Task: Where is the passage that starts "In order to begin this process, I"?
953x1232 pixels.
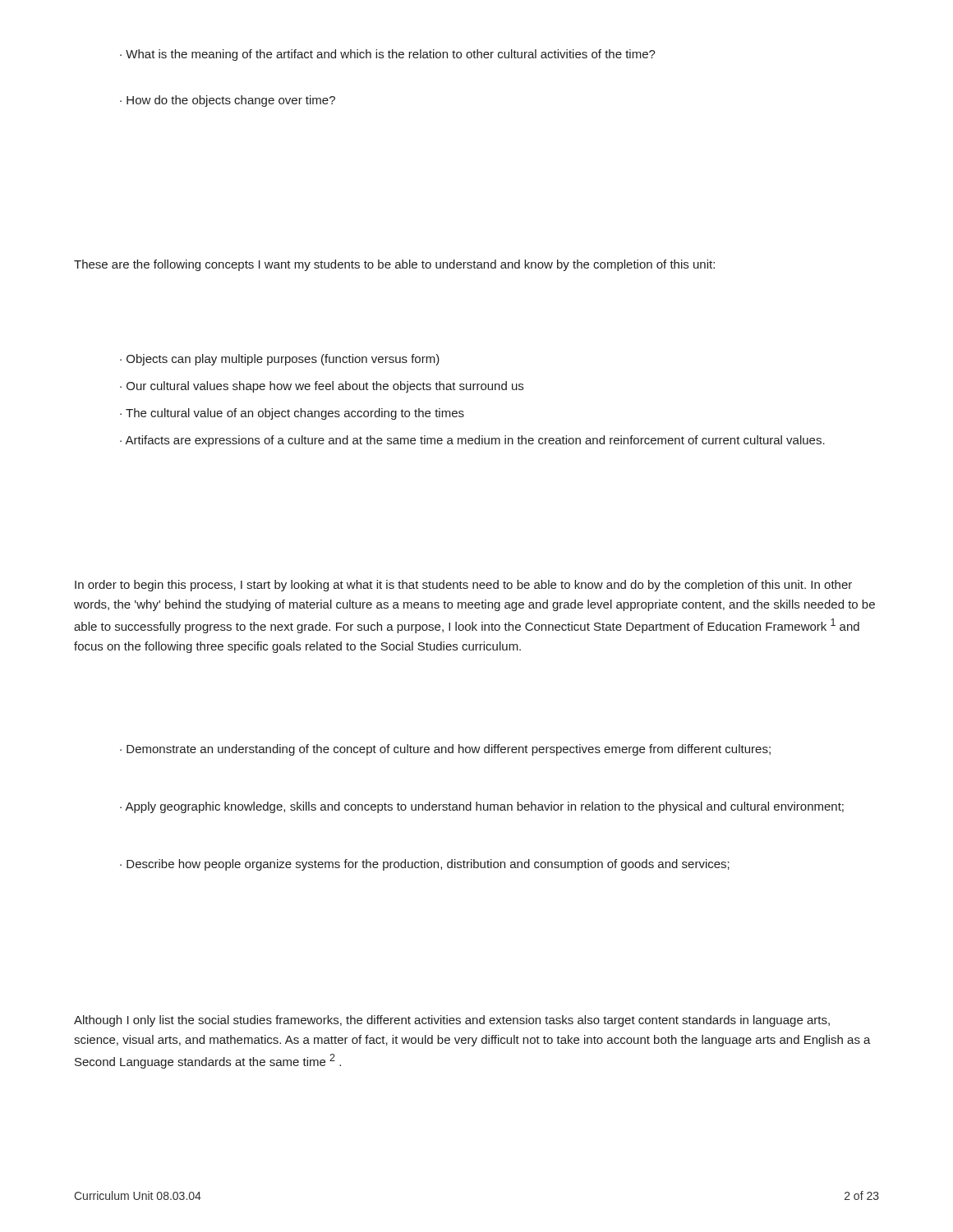Action: [x=475, y=615]
